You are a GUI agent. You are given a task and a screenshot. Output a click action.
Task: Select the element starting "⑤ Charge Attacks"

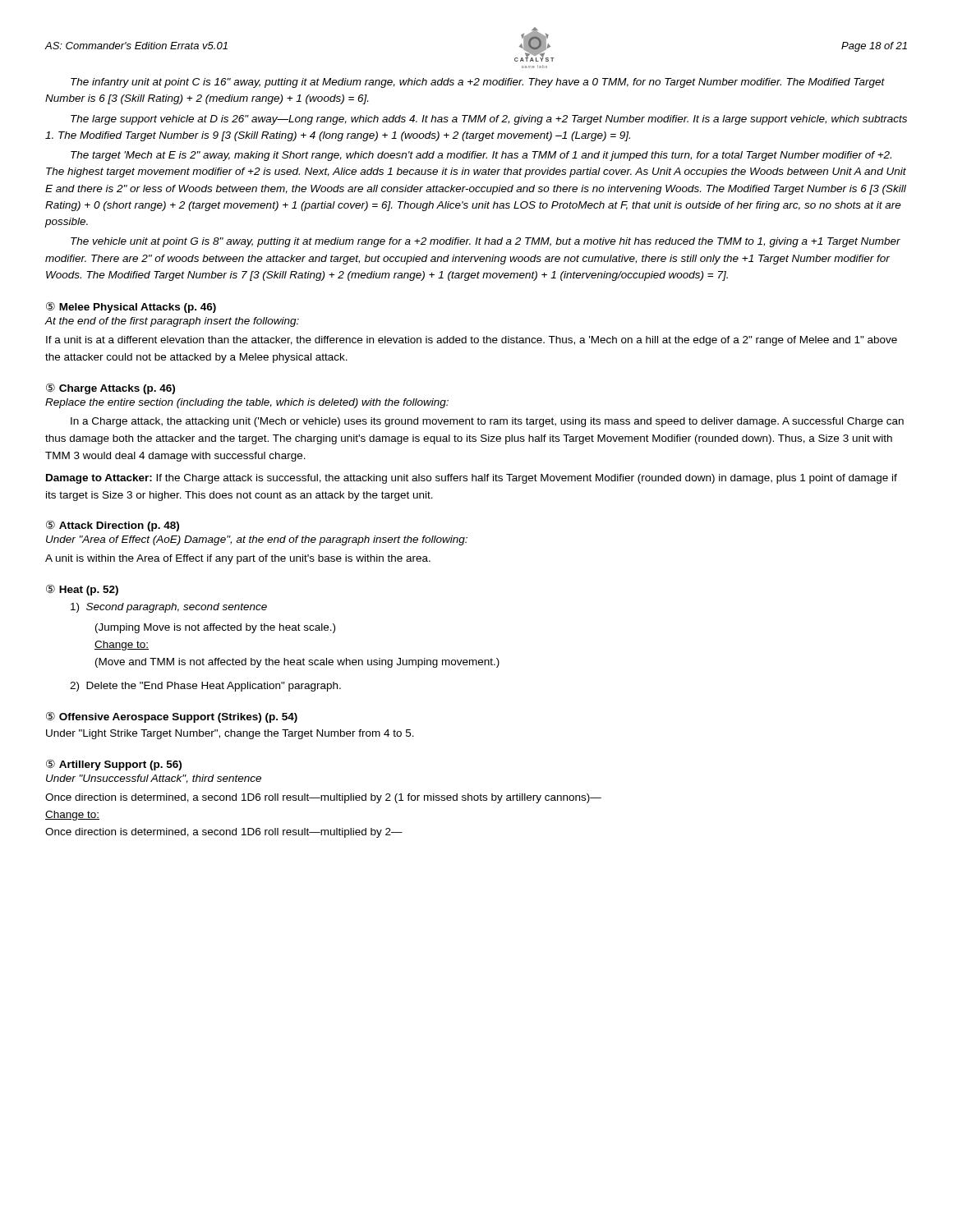pyautogui.click(x=110, y=388)
